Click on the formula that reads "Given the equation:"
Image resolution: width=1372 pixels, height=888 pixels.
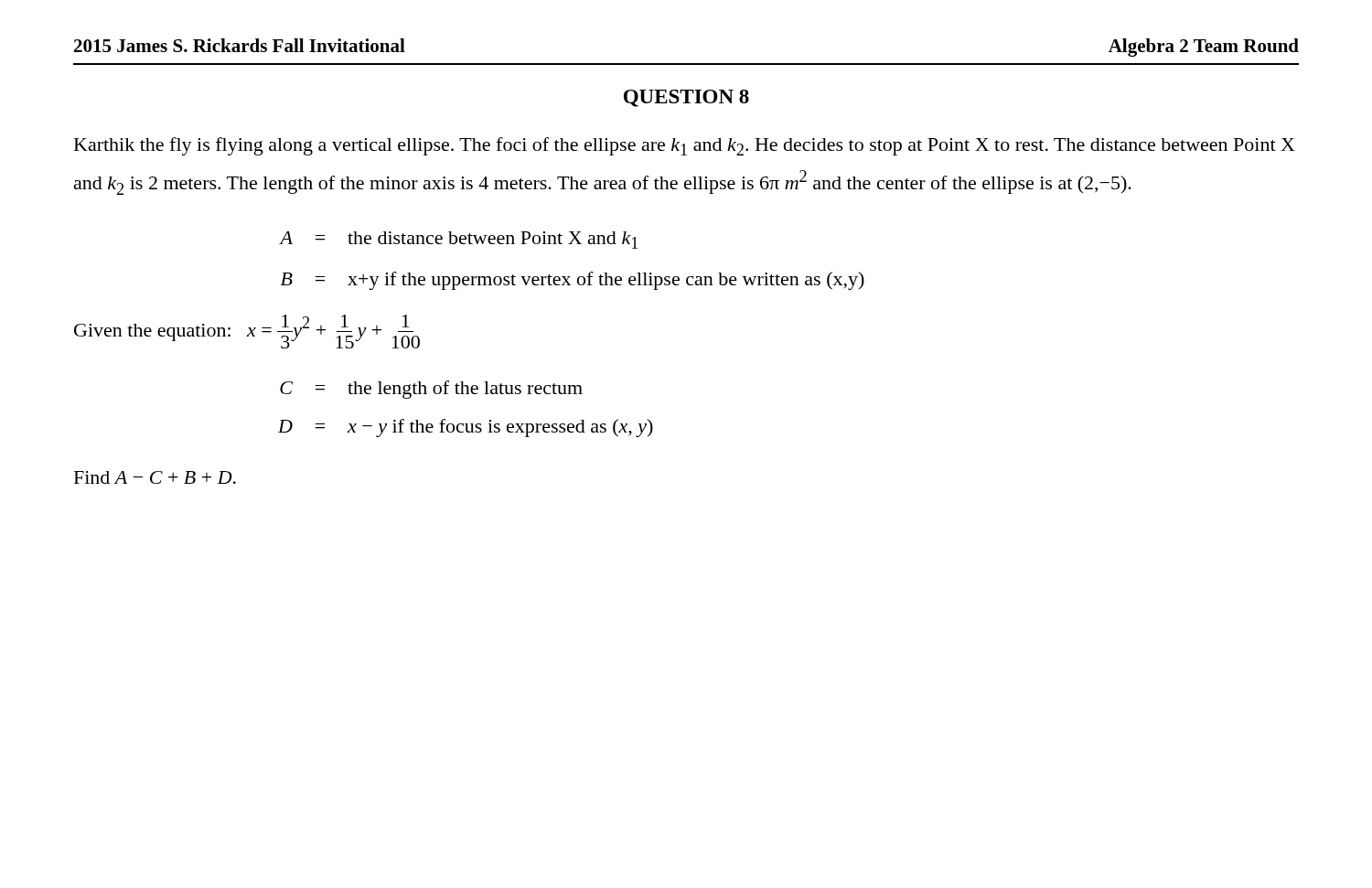tap(248, 331)
